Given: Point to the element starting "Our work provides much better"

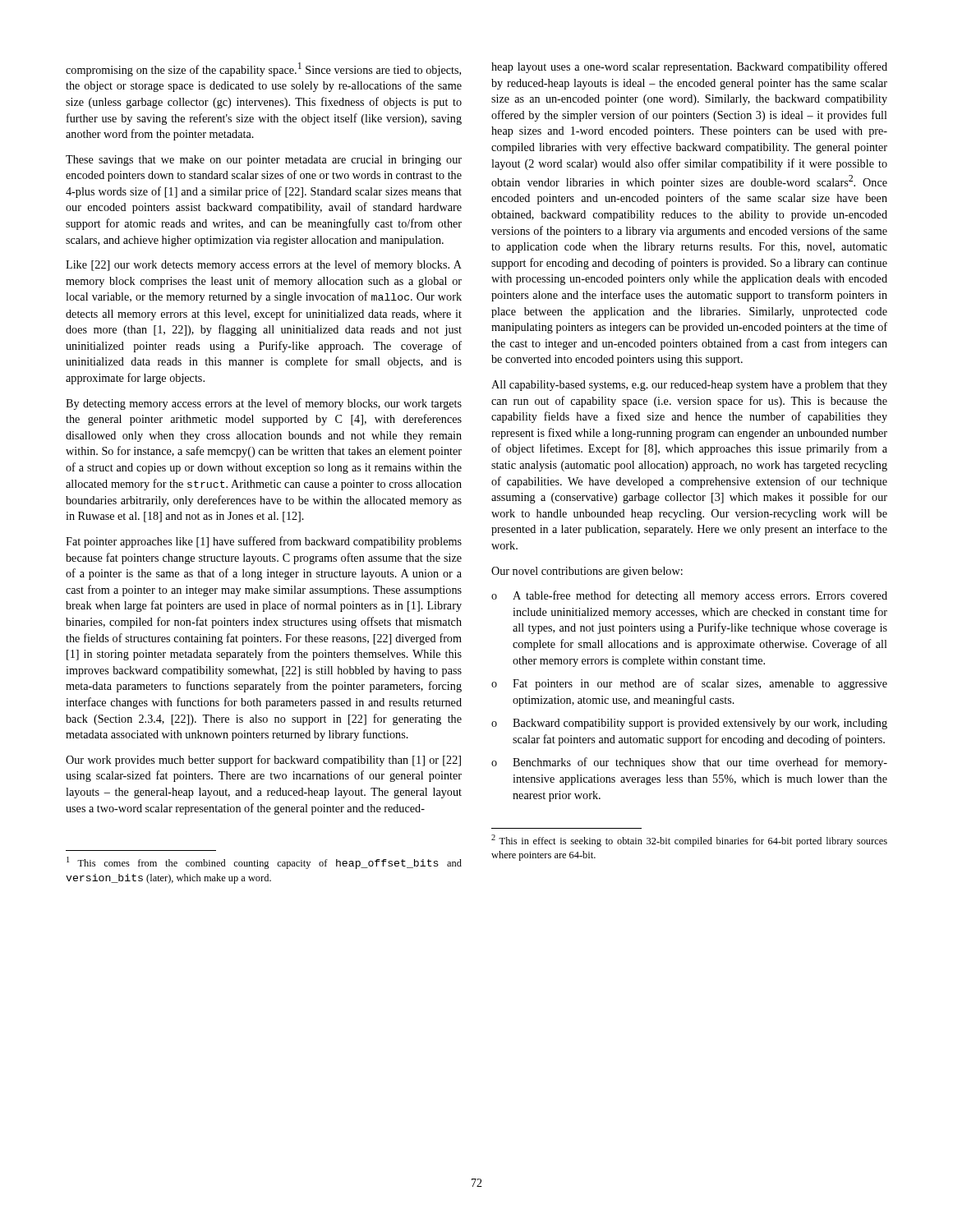Looking at the screenshot, I should [264, 784].
